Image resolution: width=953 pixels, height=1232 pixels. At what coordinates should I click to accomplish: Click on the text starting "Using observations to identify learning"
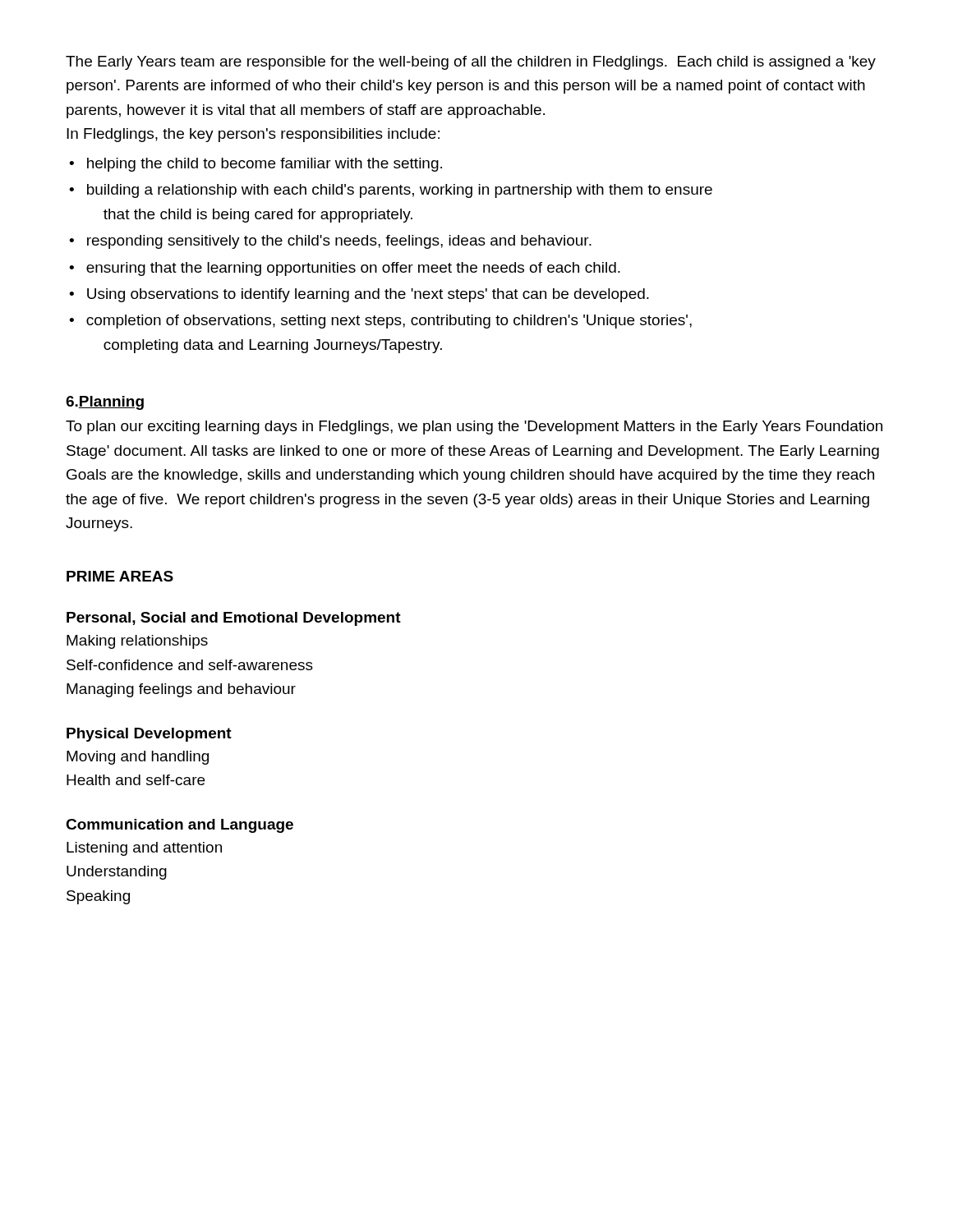(368, 294)
